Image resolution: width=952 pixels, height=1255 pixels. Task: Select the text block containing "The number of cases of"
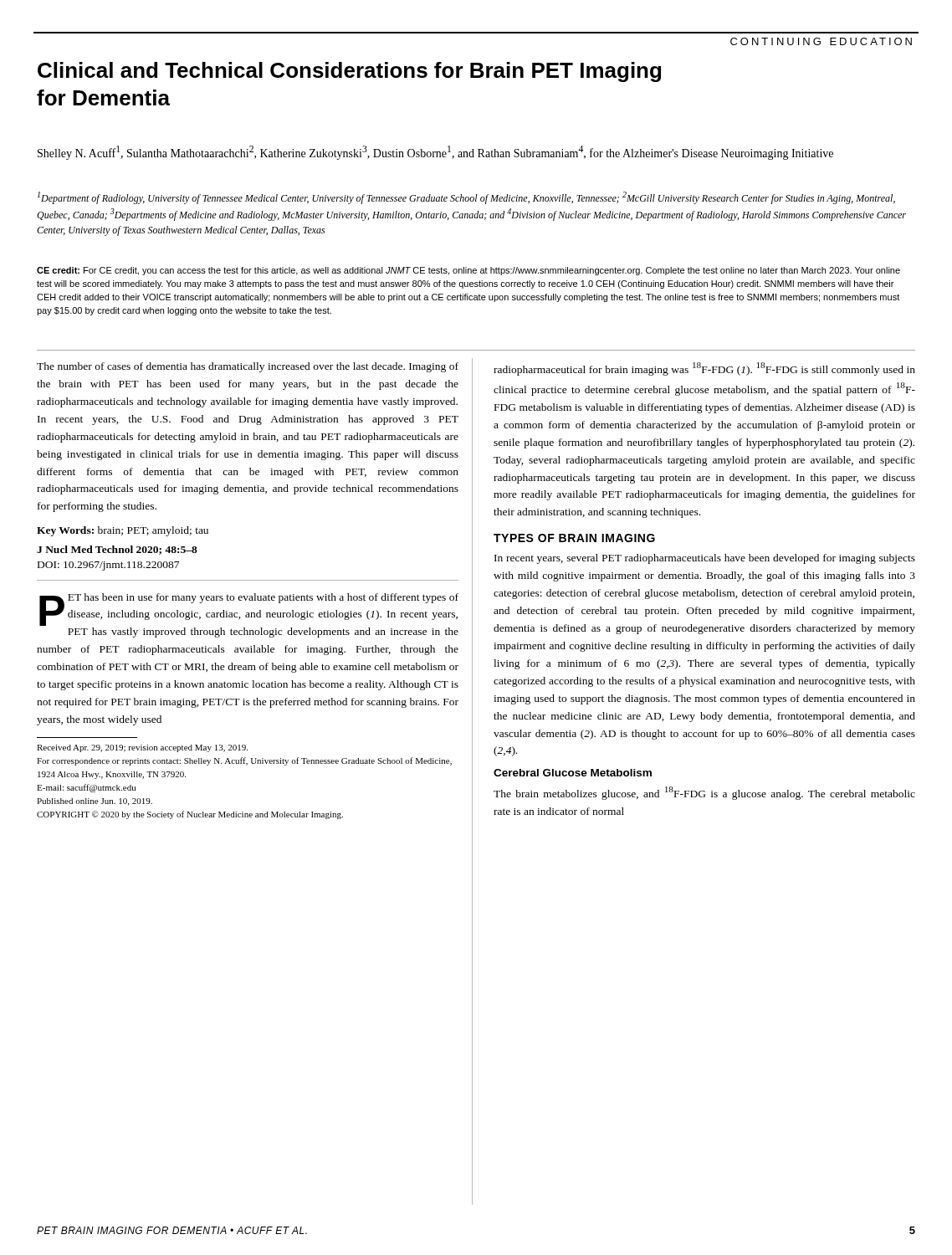(248, 437)
